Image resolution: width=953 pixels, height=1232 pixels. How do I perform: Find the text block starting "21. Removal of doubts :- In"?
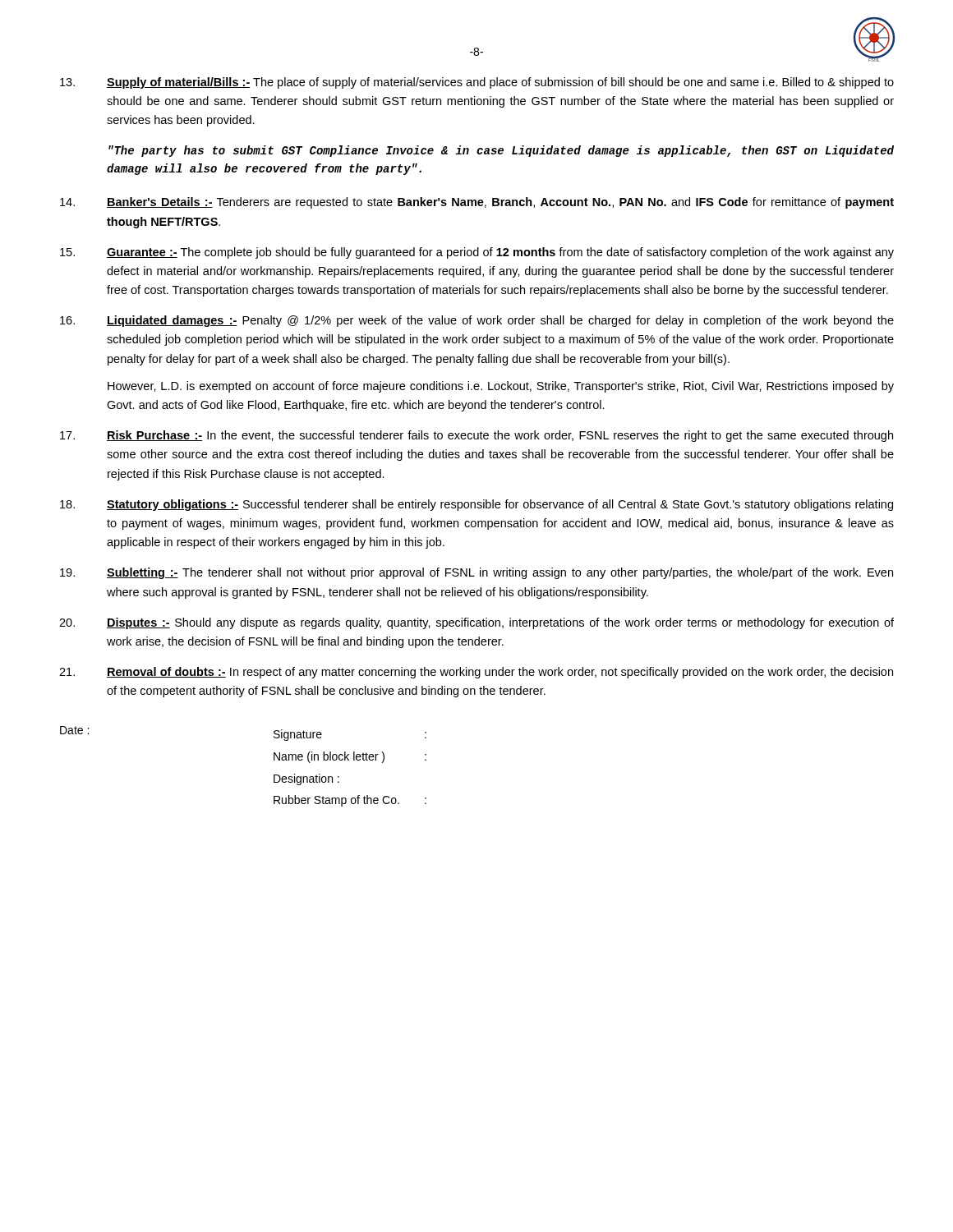[x=476, y=682]
